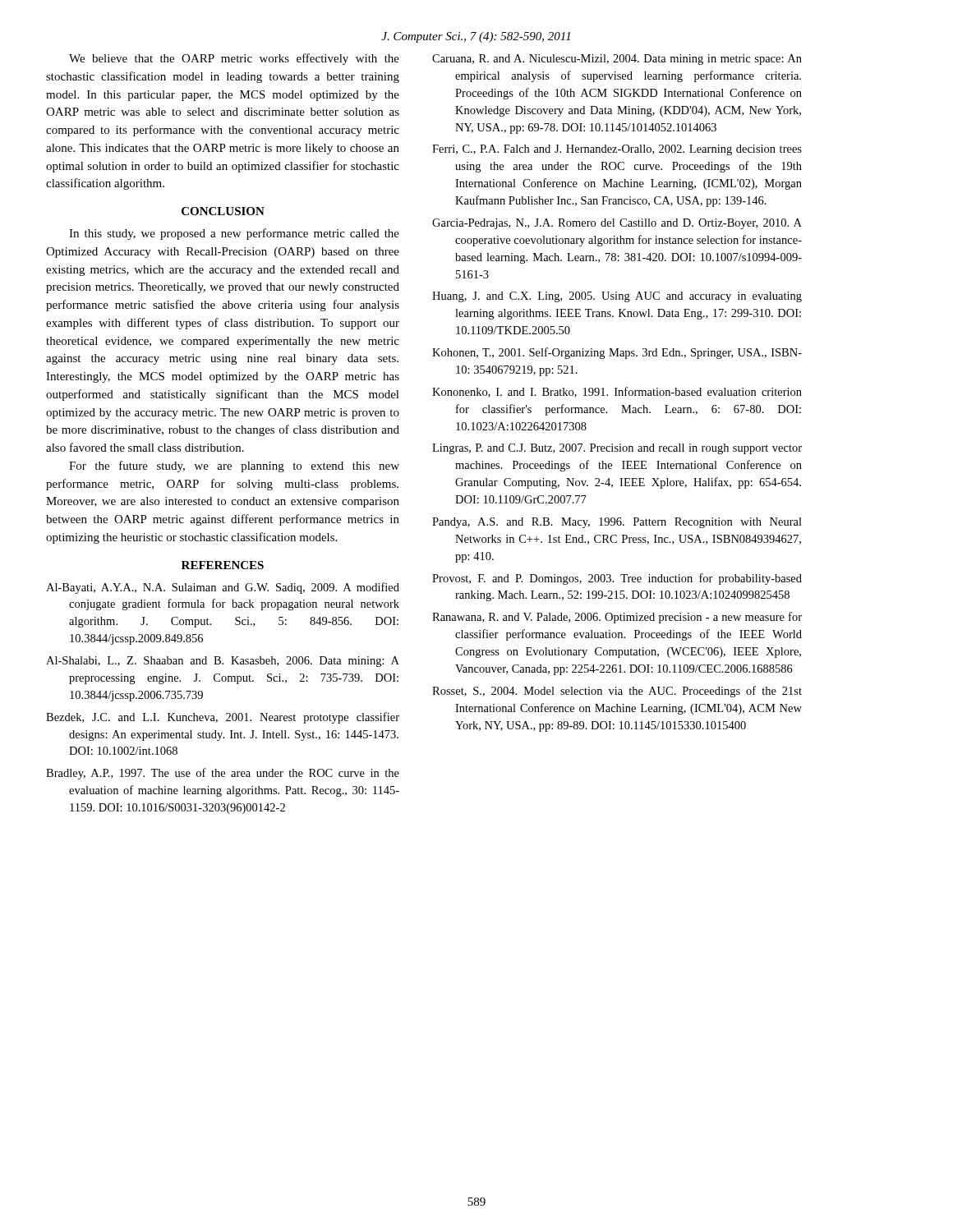953x1232 pixels.
Task: Click on the list item containing "Rosset, S., 2004. Model"
Action: coord(617,708)
